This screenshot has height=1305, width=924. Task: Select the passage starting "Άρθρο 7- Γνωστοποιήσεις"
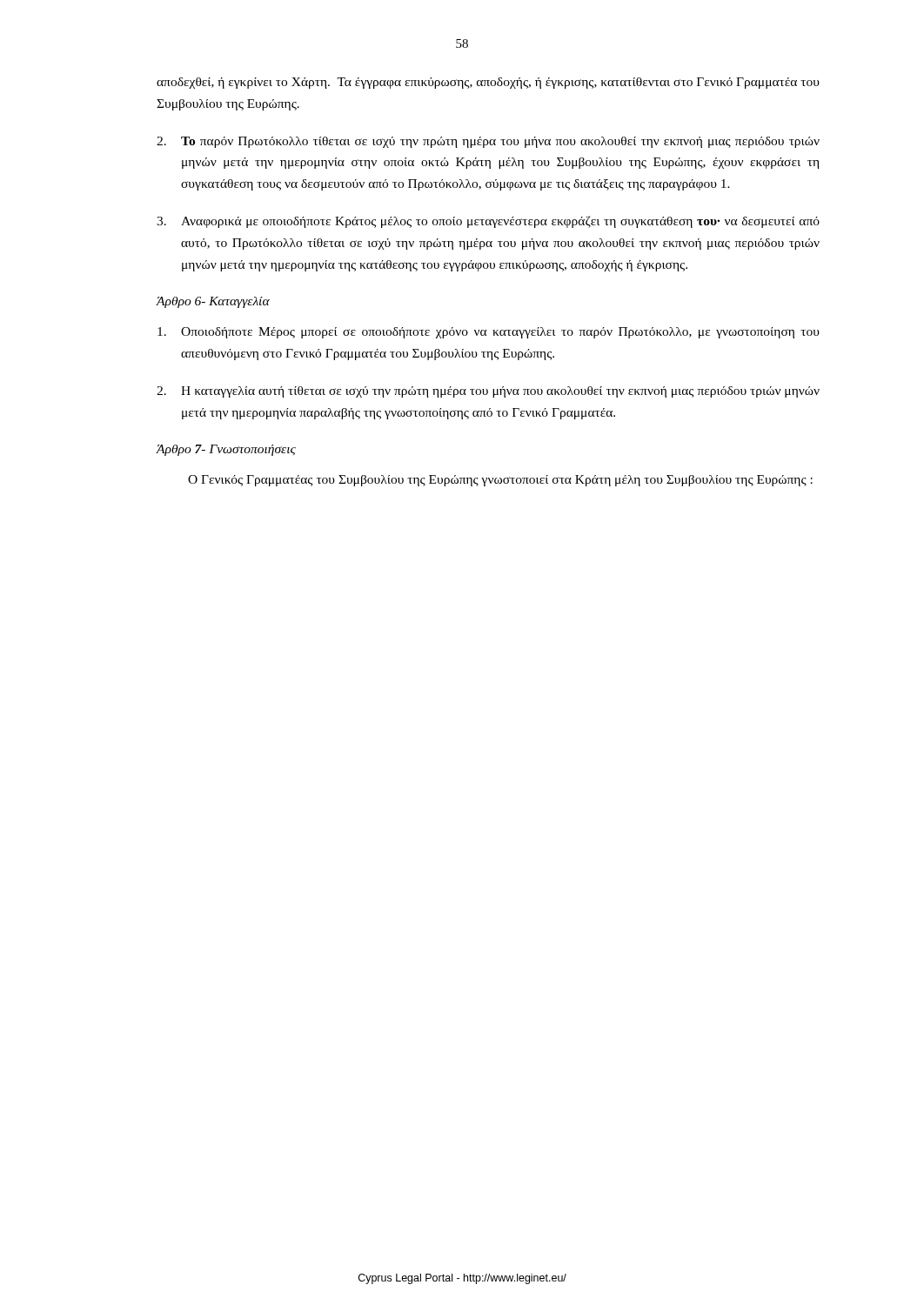(x=226, y=449)
